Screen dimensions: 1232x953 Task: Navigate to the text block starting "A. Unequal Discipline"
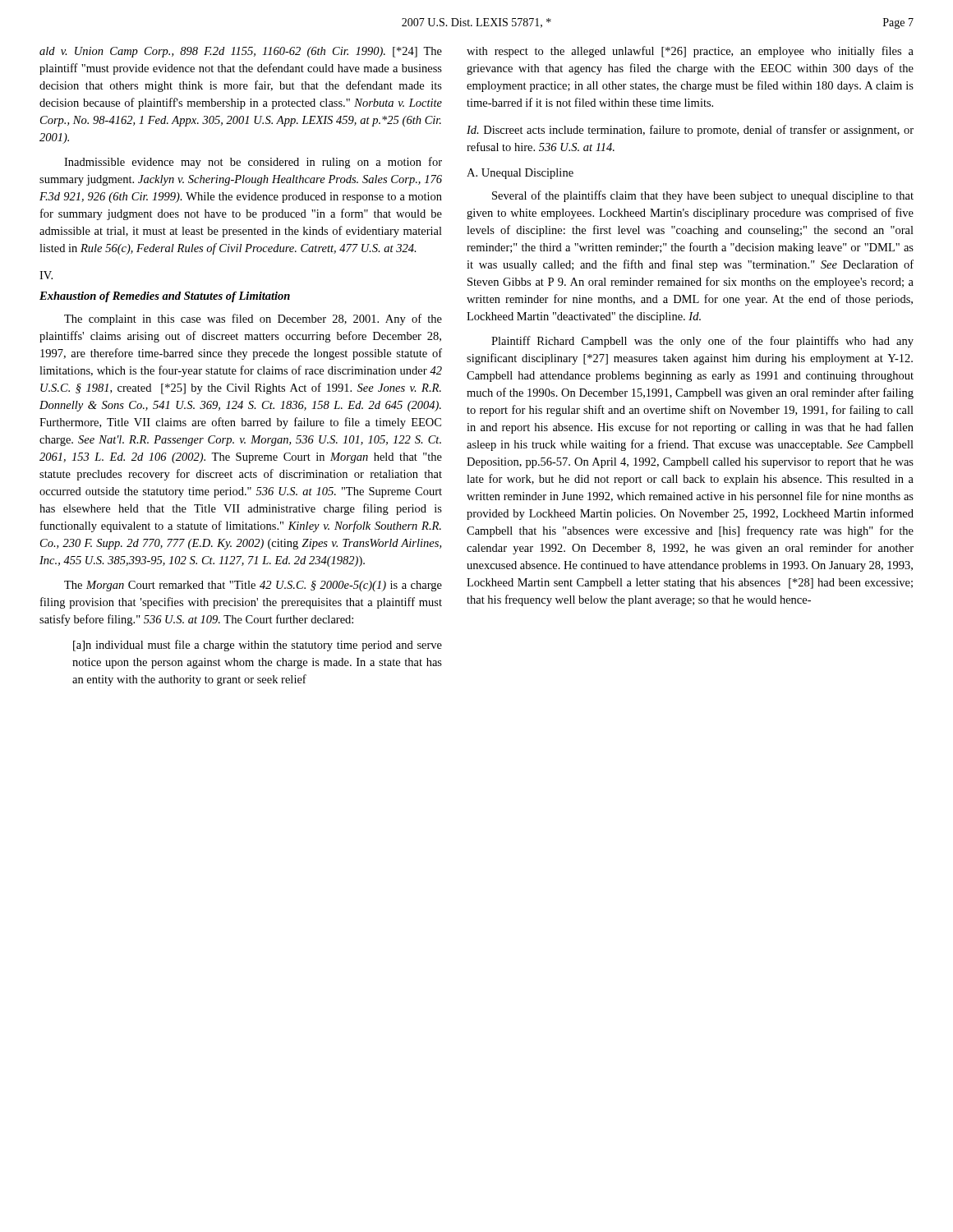click(x=520, y=173)
